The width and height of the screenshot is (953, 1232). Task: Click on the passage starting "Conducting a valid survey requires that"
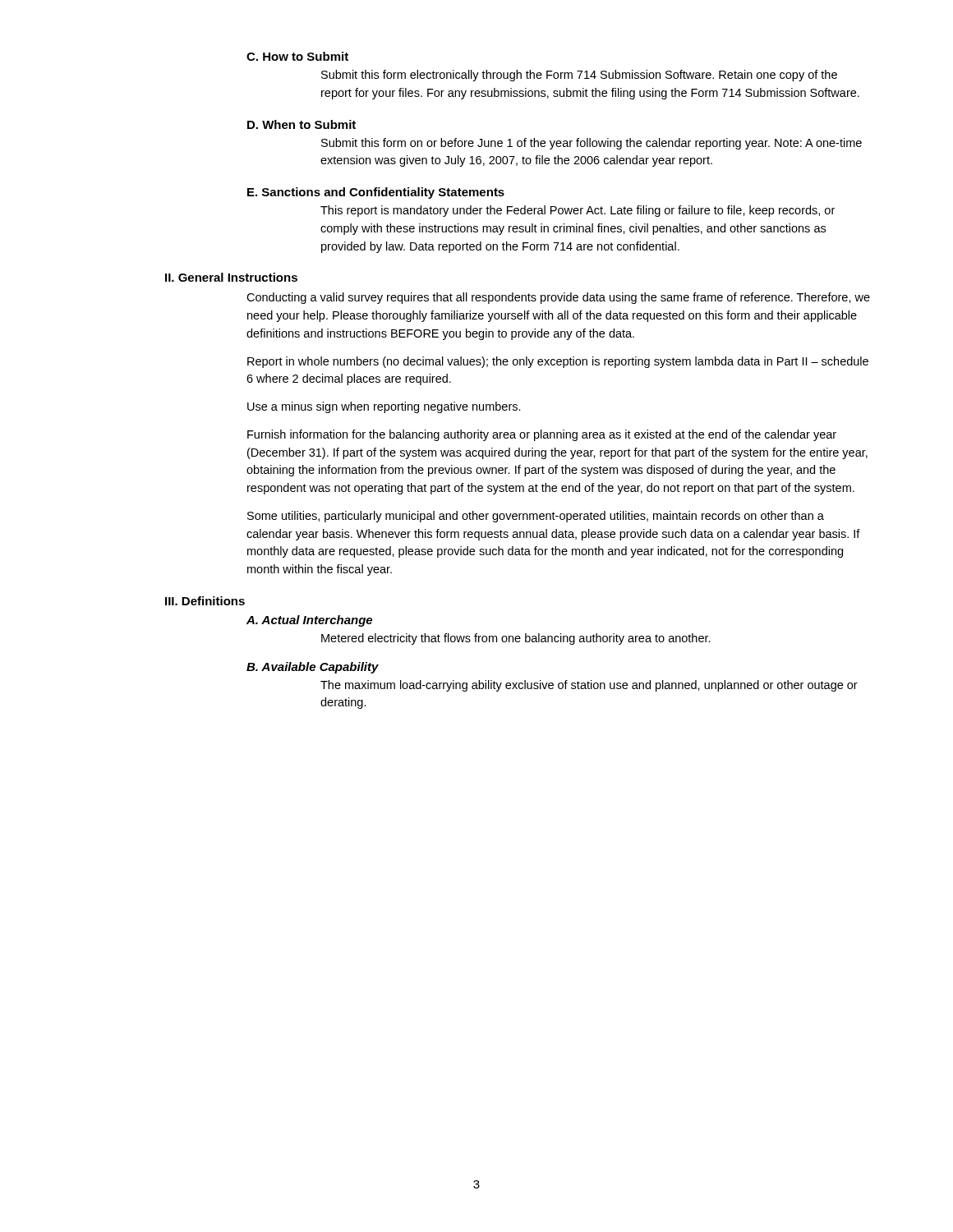coord(558,315)
